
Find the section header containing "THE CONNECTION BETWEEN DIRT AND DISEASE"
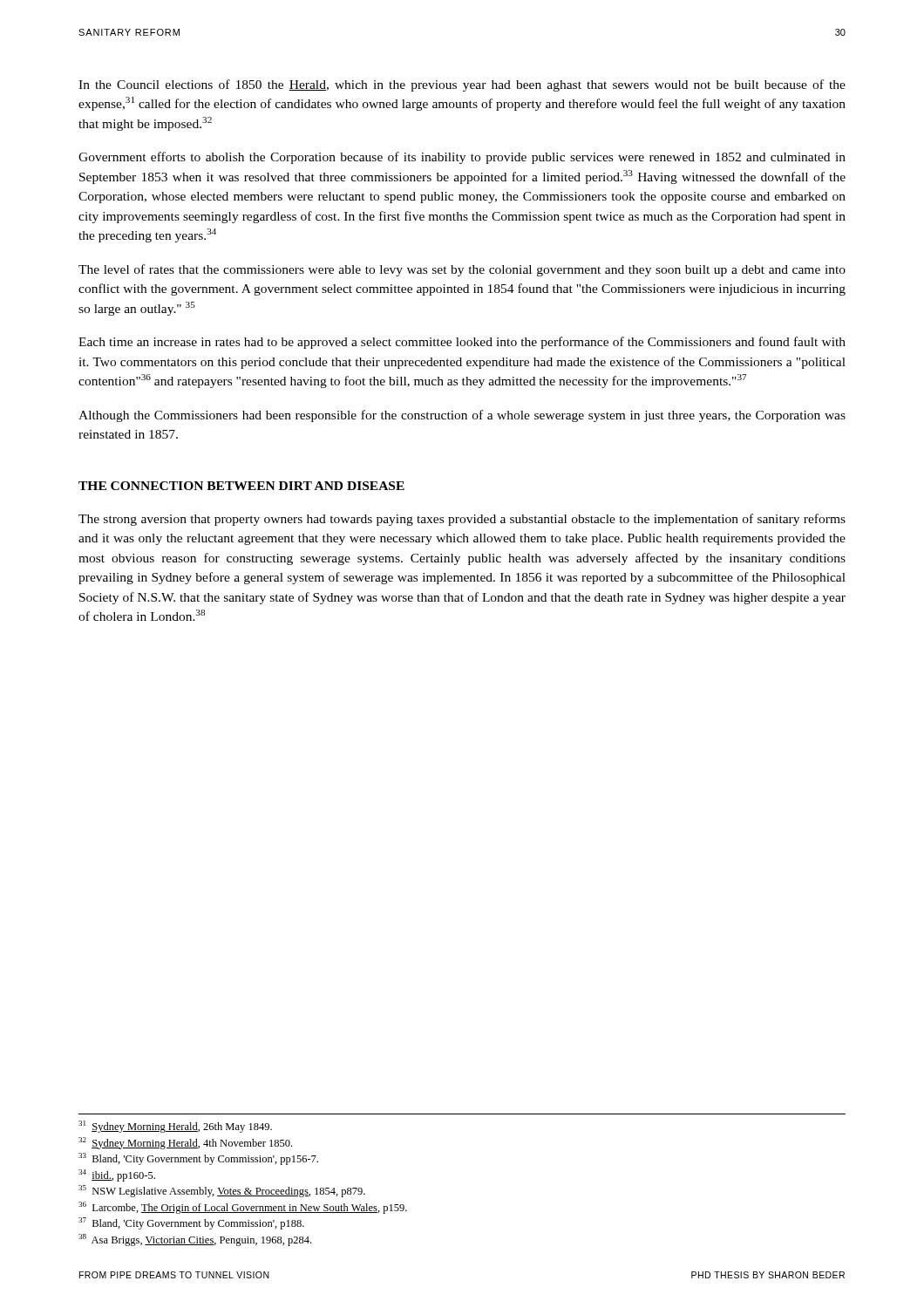point(242,485)
